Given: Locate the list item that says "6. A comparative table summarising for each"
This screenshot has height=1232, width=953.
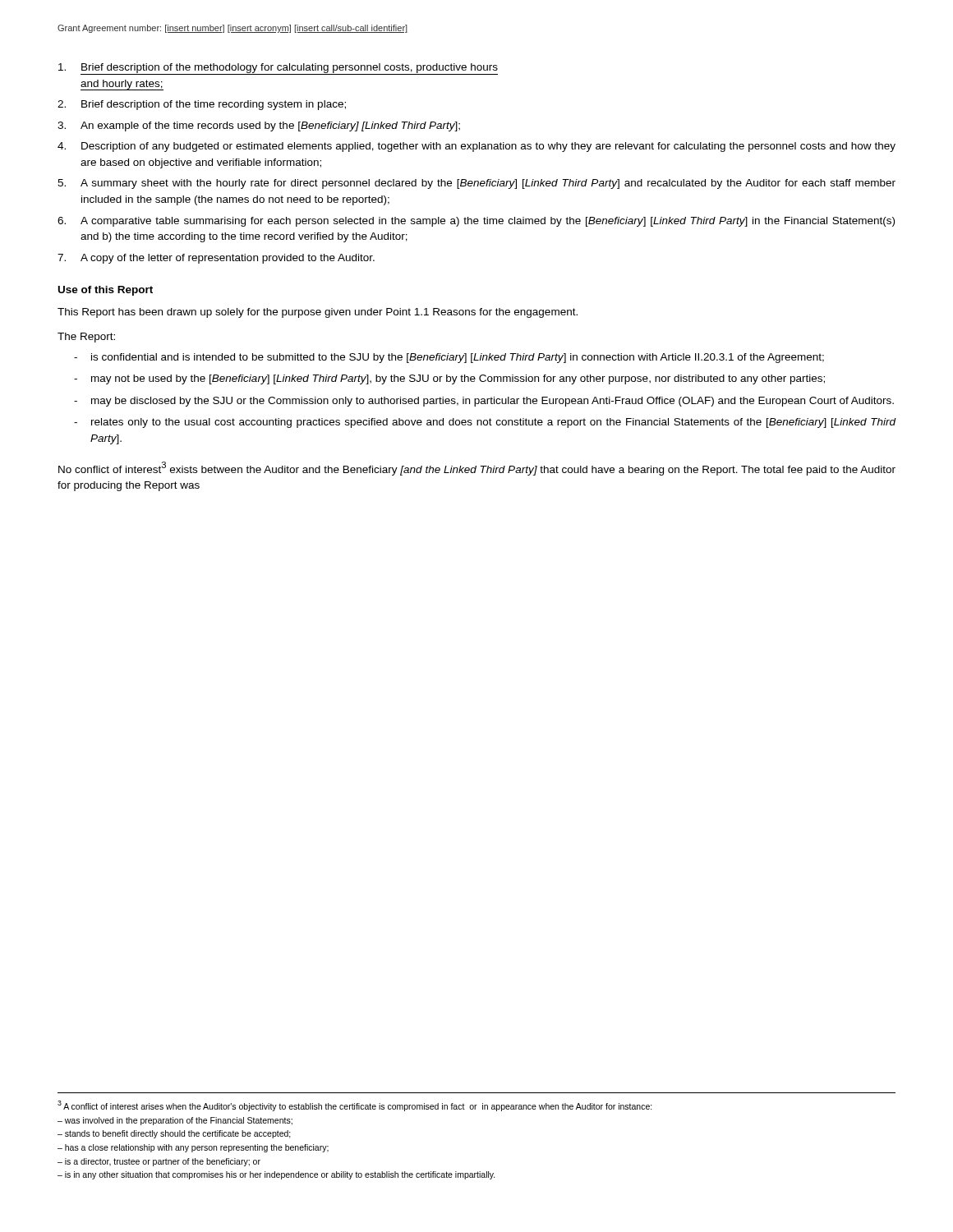Looking at the screenshot, I should point(476,228).
